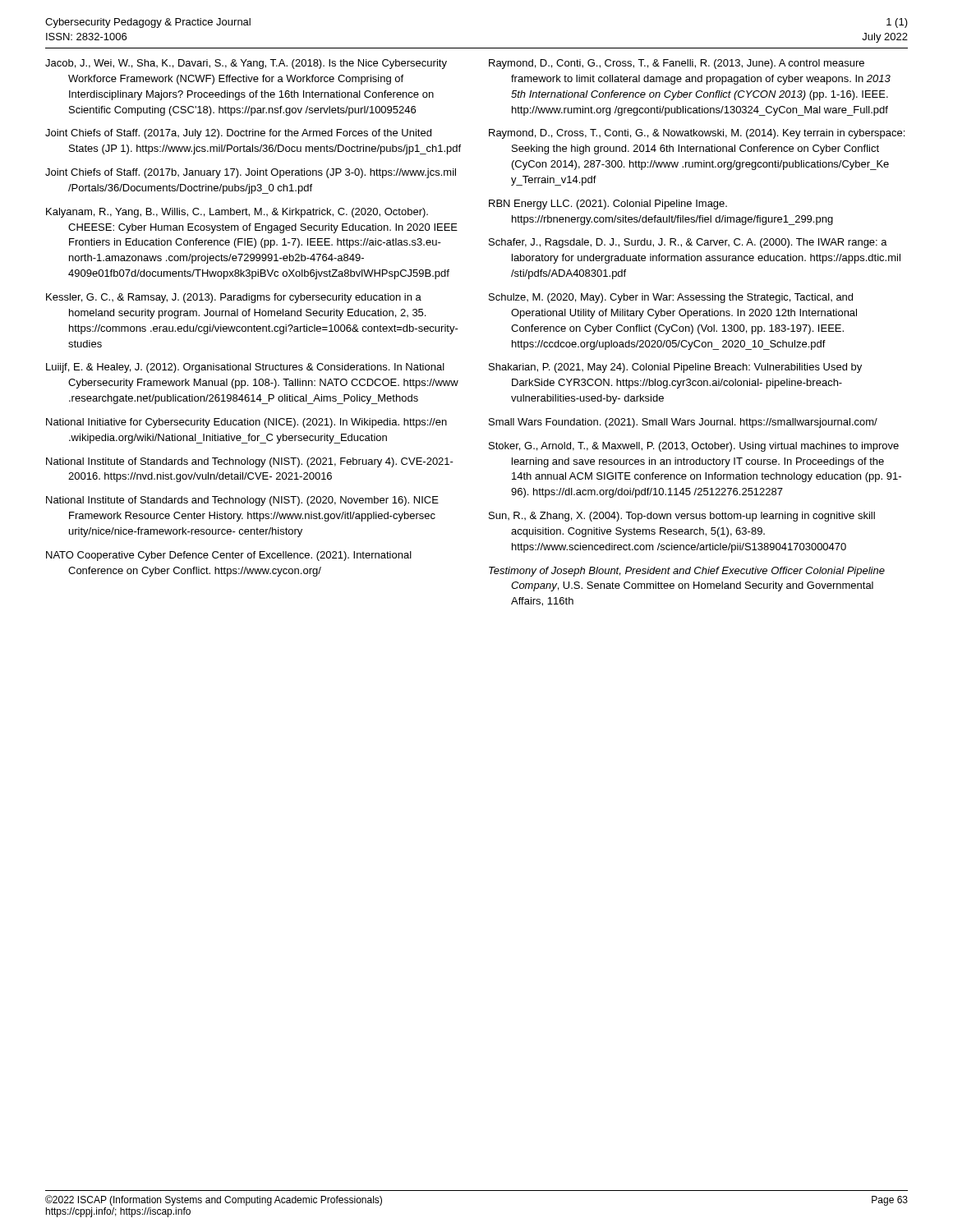Image resolution: width=953 pixels, height=1232 pixels.
Task: Click on the region starting "Jacob, J., Wei, W., Sha, K., Davari, S.,"
Action: (246, 86)
